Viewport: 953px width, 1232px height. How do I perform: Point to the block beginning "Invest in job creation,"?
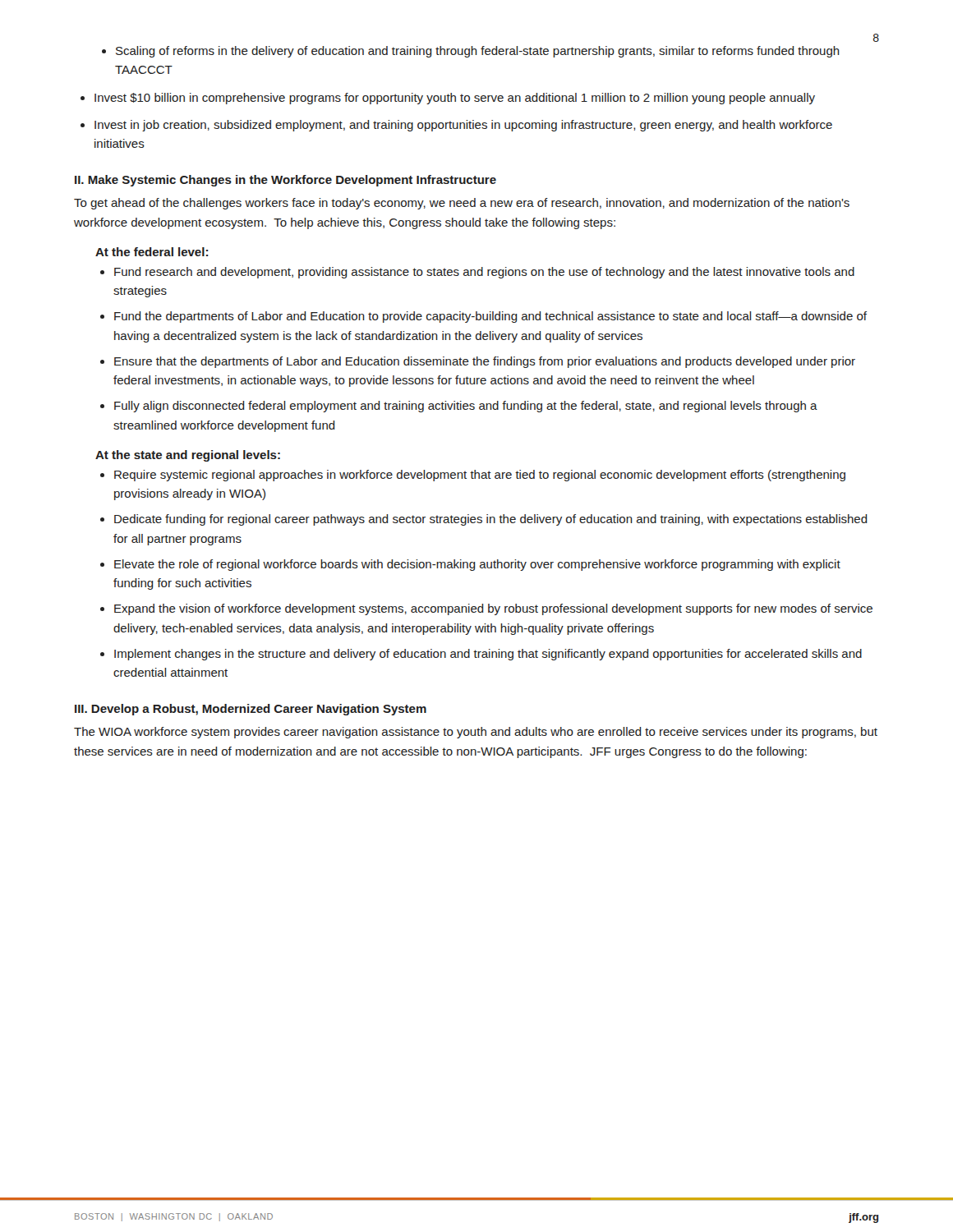[x=476, y=134]
